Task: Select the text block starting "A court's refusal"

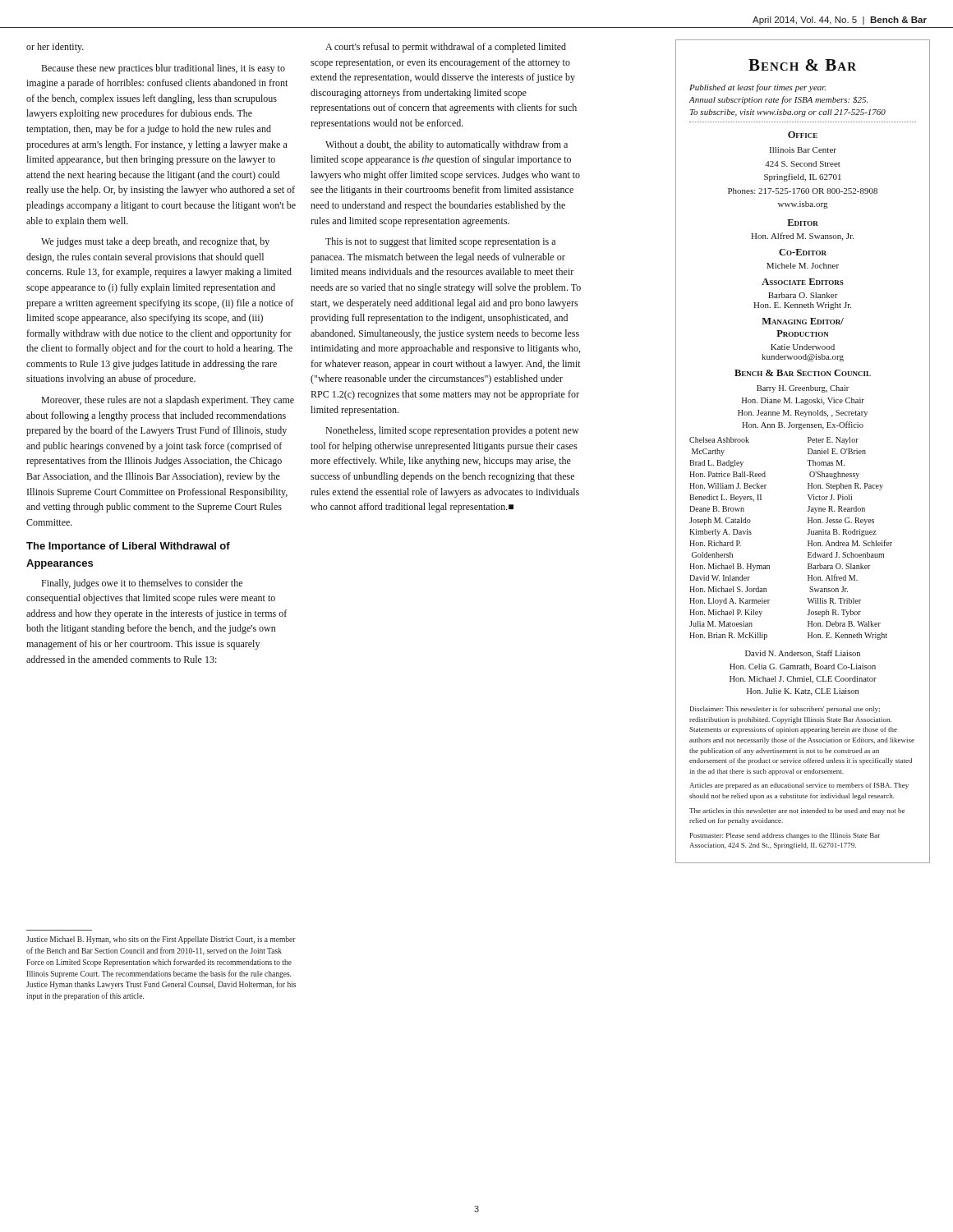Action: coord(446,277)
